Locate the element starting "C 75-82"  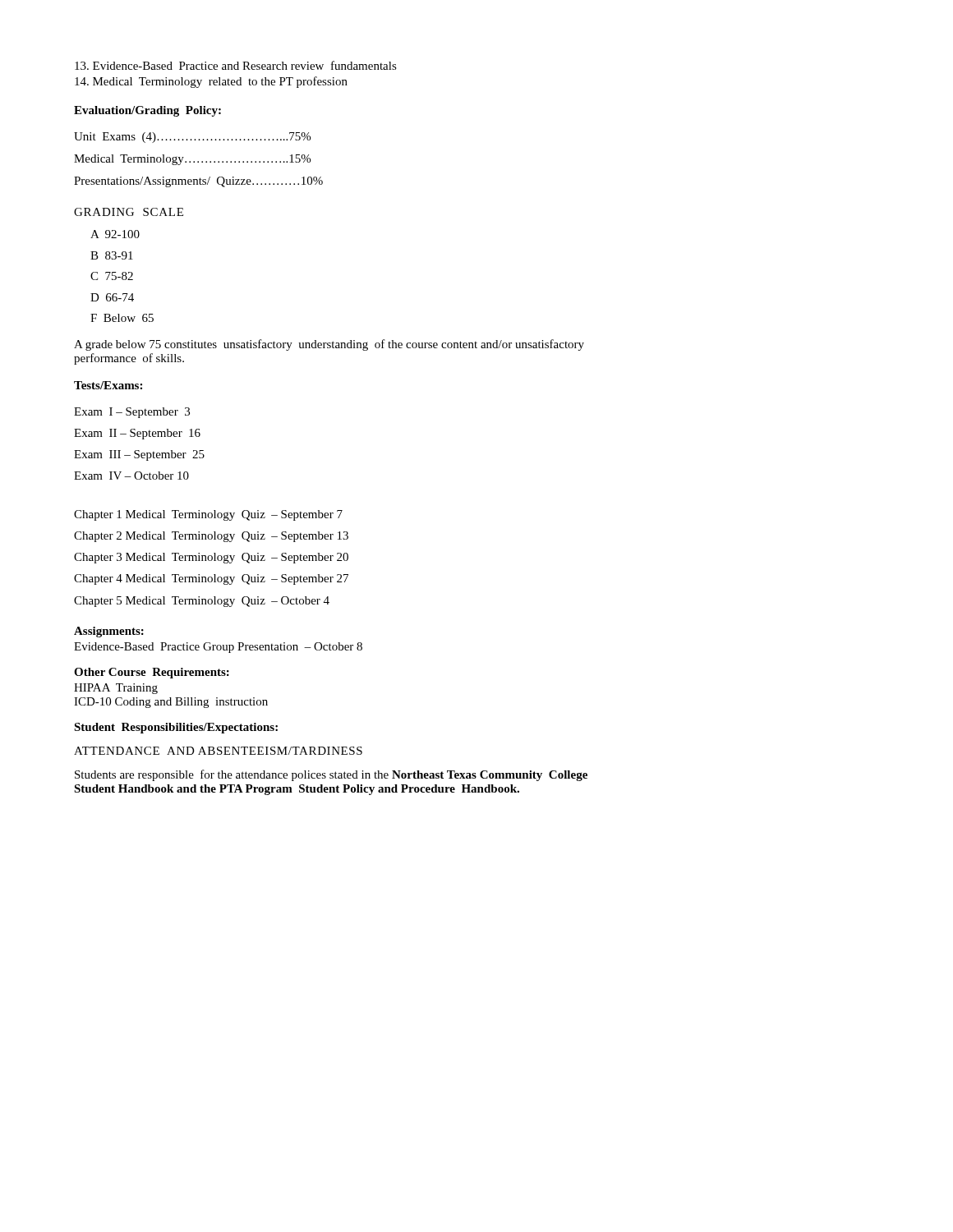click(112, 276)
